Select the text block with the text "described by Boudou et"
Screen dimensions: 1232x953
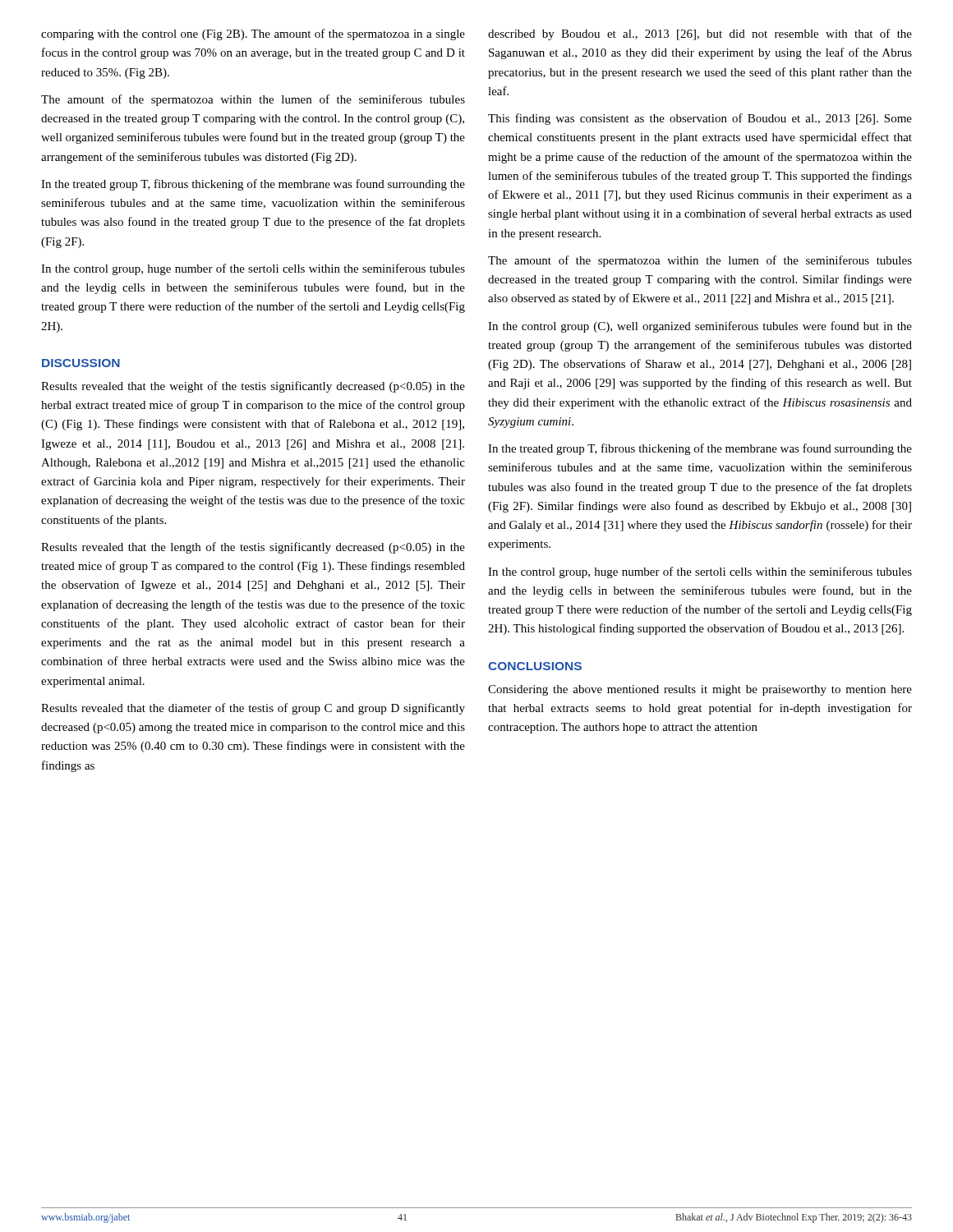[700, 63]
